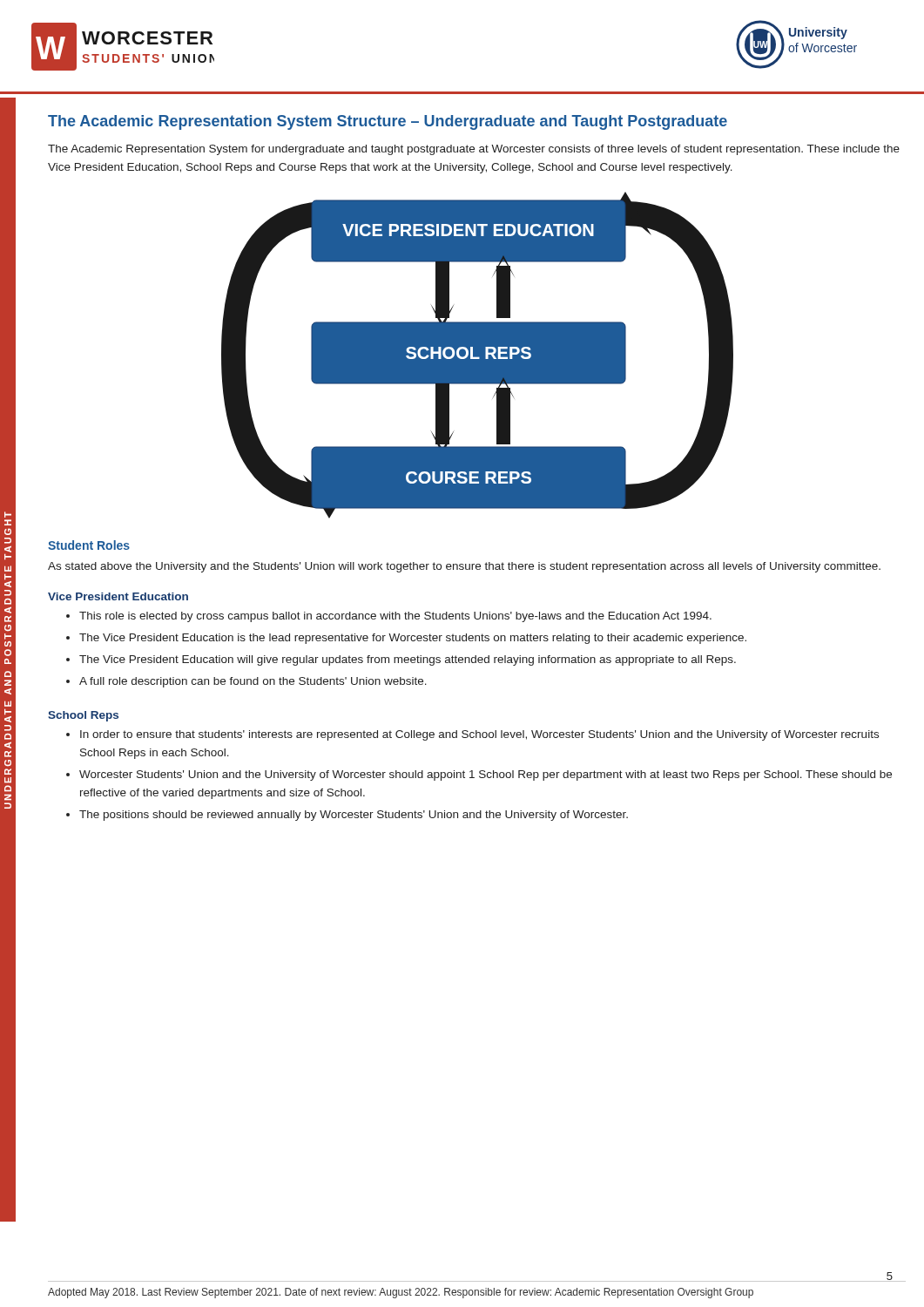924x1307 pixels.
Task: Where is the passage that starts "The Vice President Education will give regular updates"?
Action: click(x=408, y=659)
